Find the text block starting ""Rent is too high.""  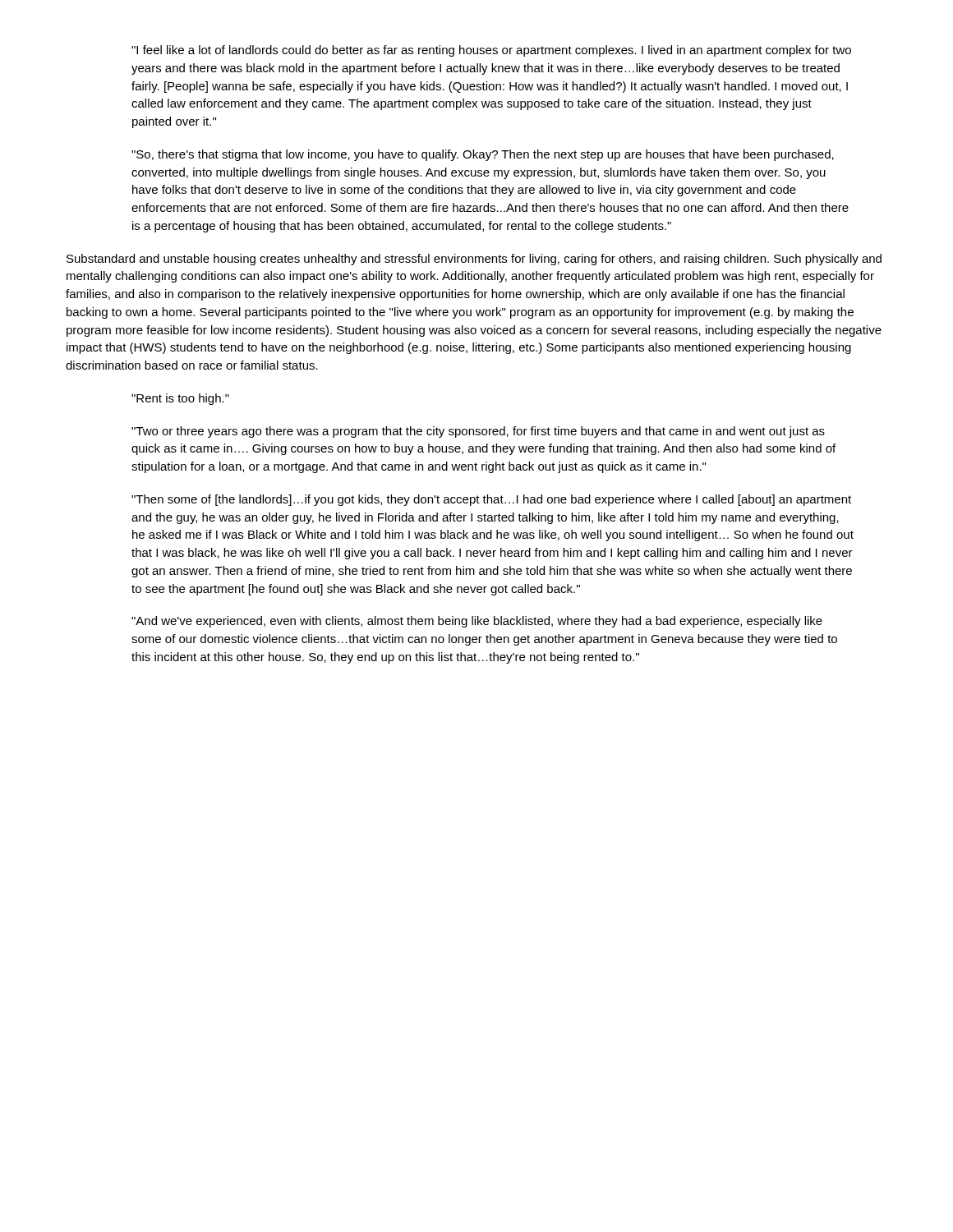tap(180, 398)
